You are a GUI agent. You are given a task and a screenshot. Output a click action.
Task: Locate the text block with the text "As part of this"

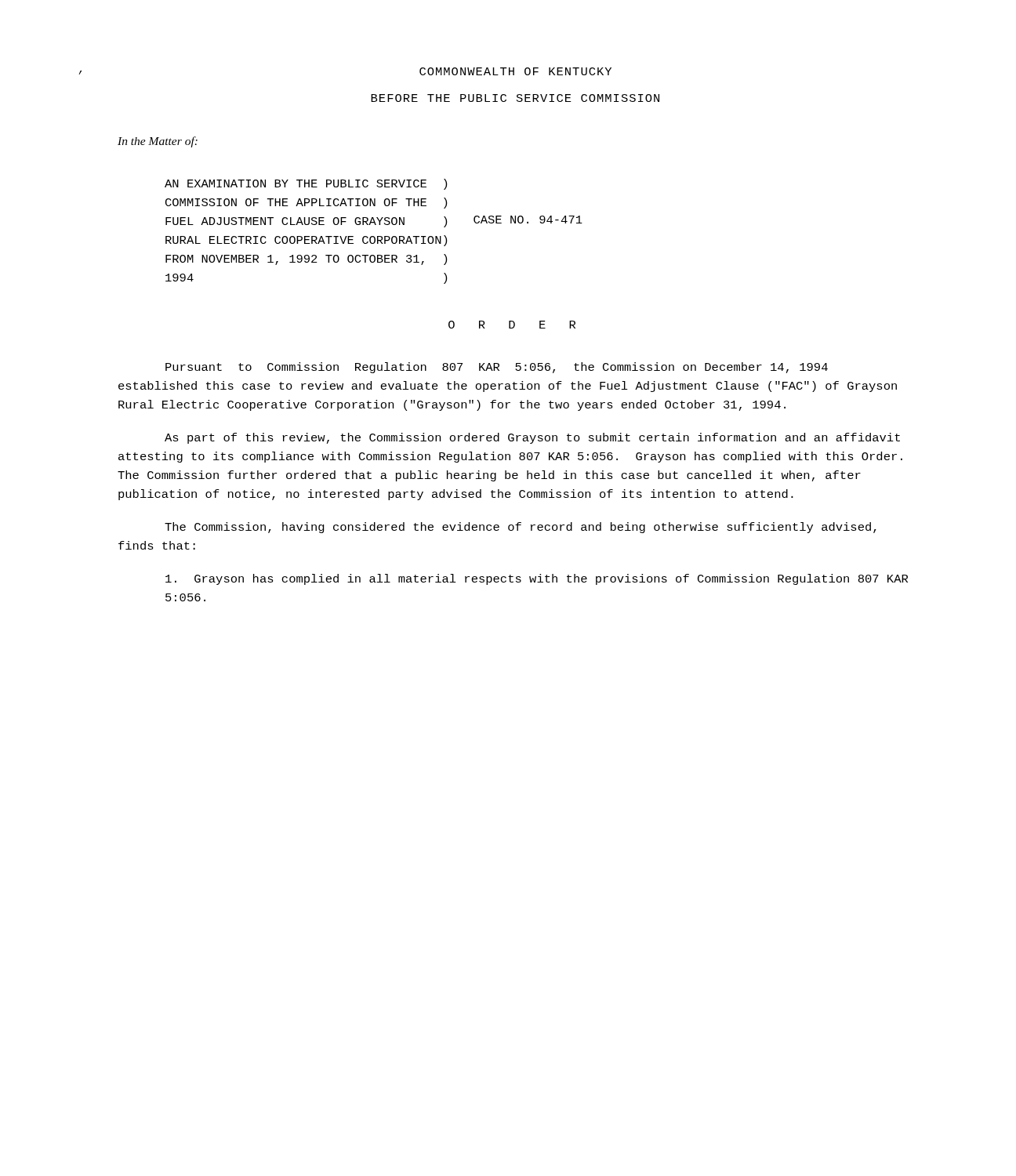[515, 467]
